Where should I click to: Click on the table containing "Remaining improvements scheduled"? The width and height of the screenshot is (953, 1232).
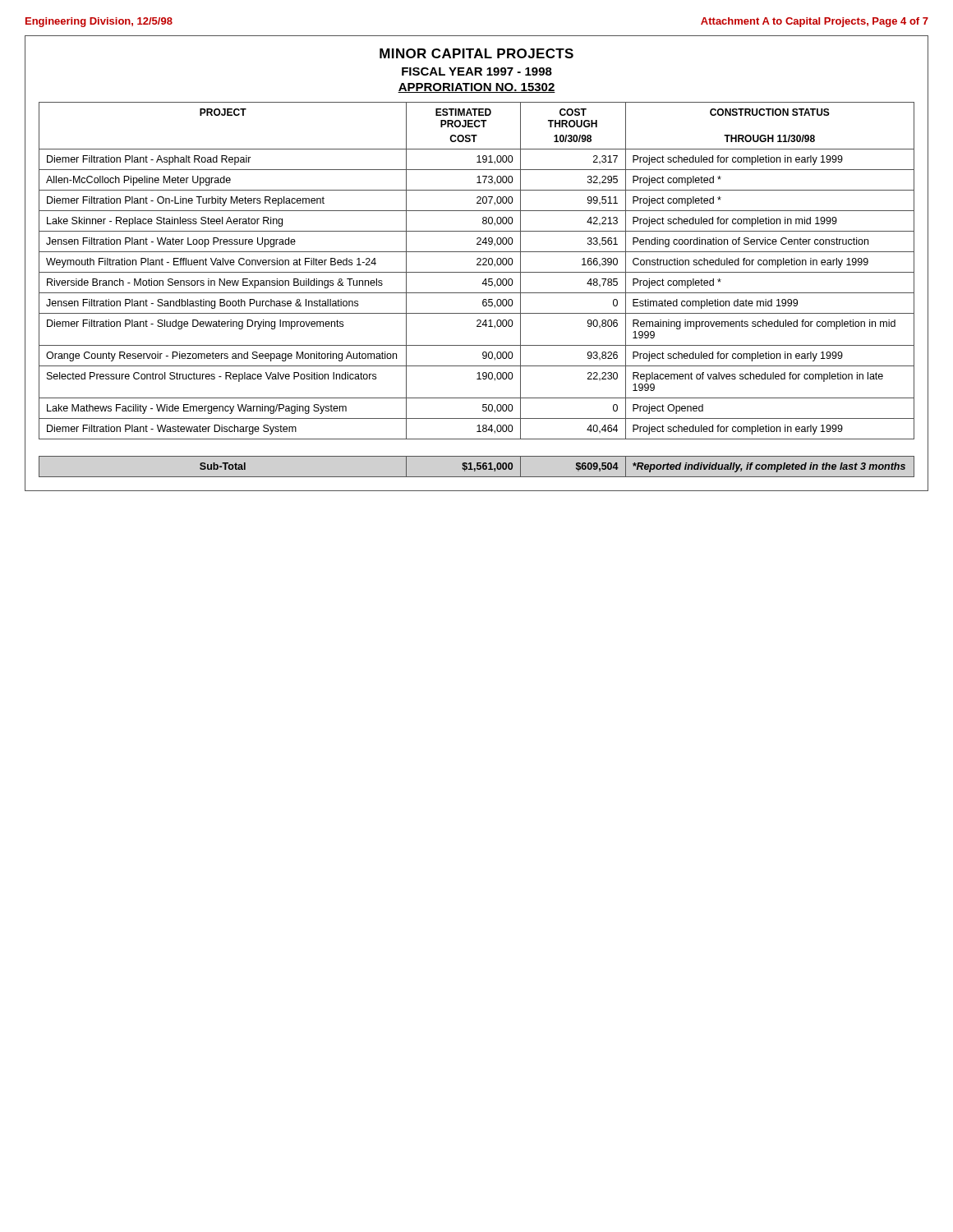(x=476, y=290)
